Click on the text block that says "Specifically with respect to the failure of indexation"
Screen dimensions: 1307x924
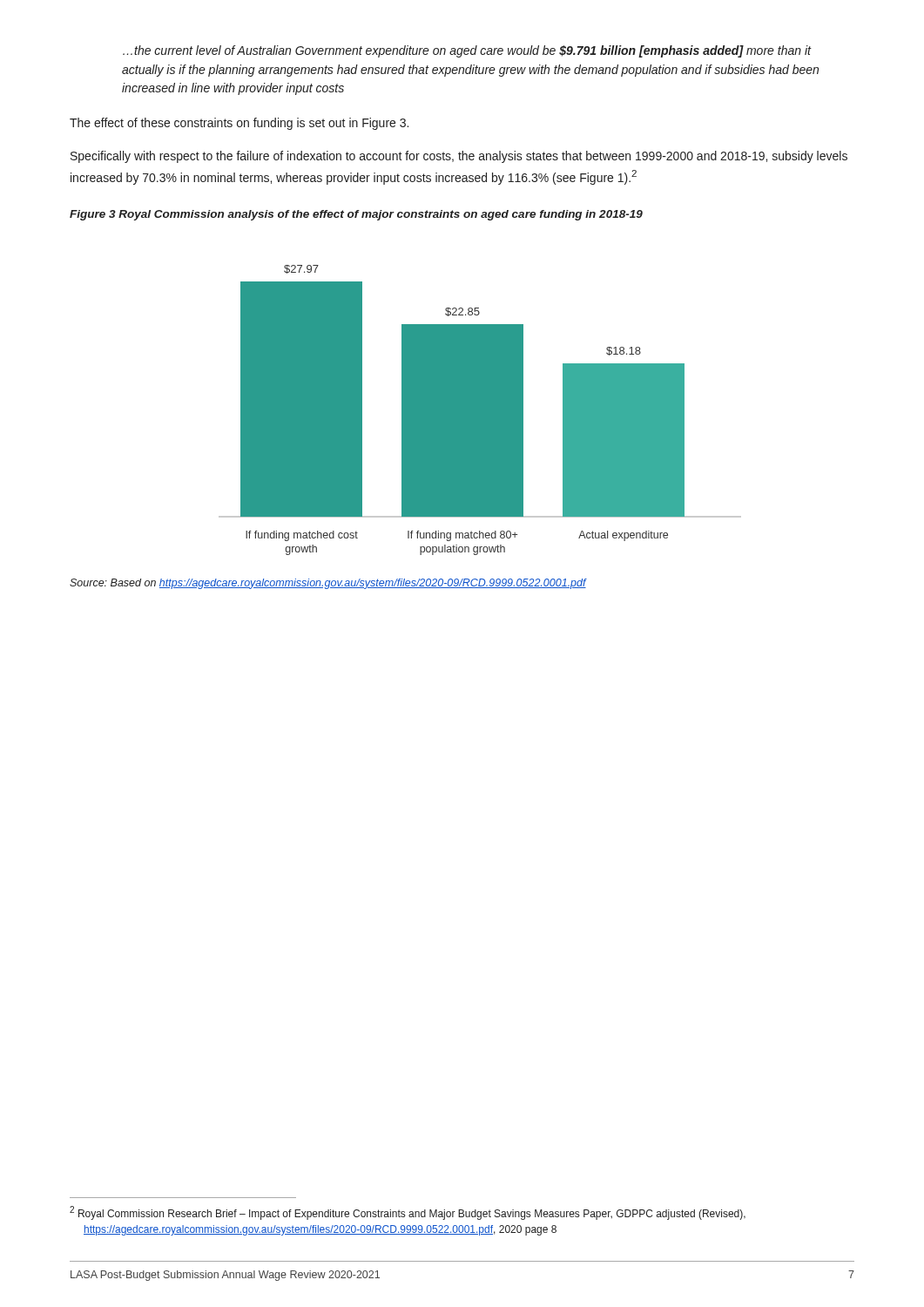click(x=462, y=168)
